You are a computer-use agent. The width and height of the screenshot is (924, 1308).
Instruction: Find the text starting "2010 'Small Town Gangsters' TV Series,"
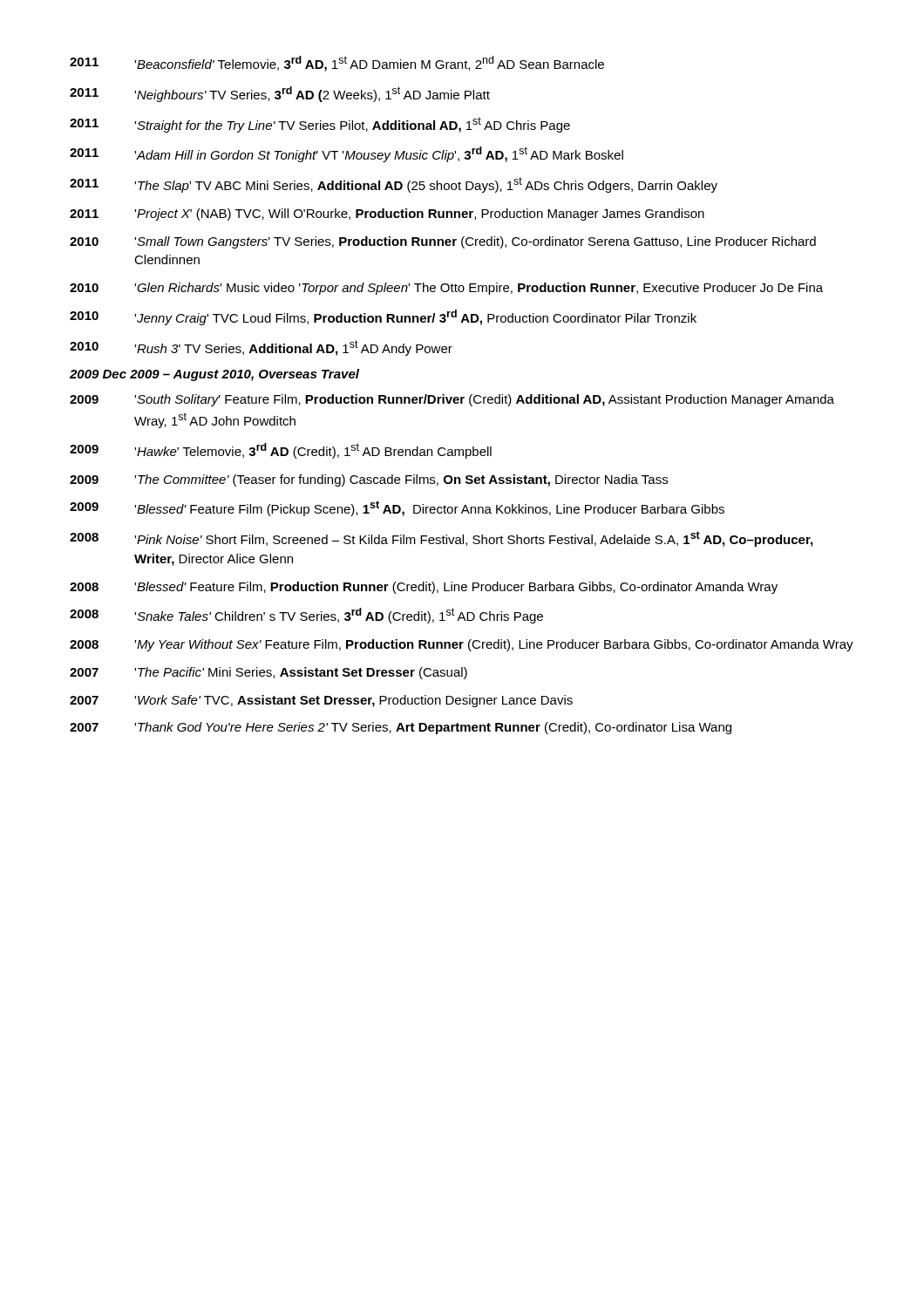[x=462, y=250]
